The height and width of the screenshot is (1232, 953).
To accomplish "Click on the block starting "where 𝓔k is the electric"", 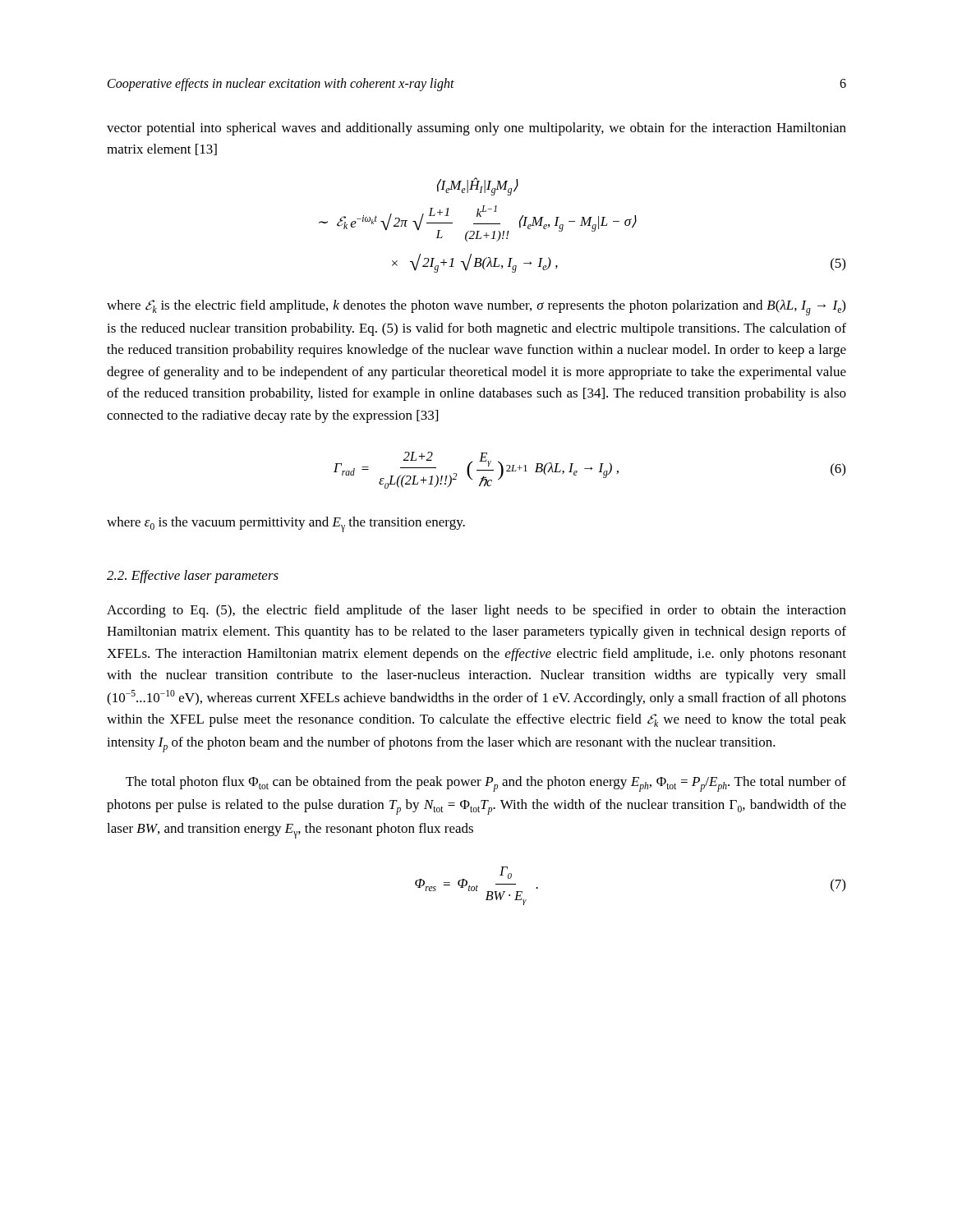I will (x=476, y=360).
